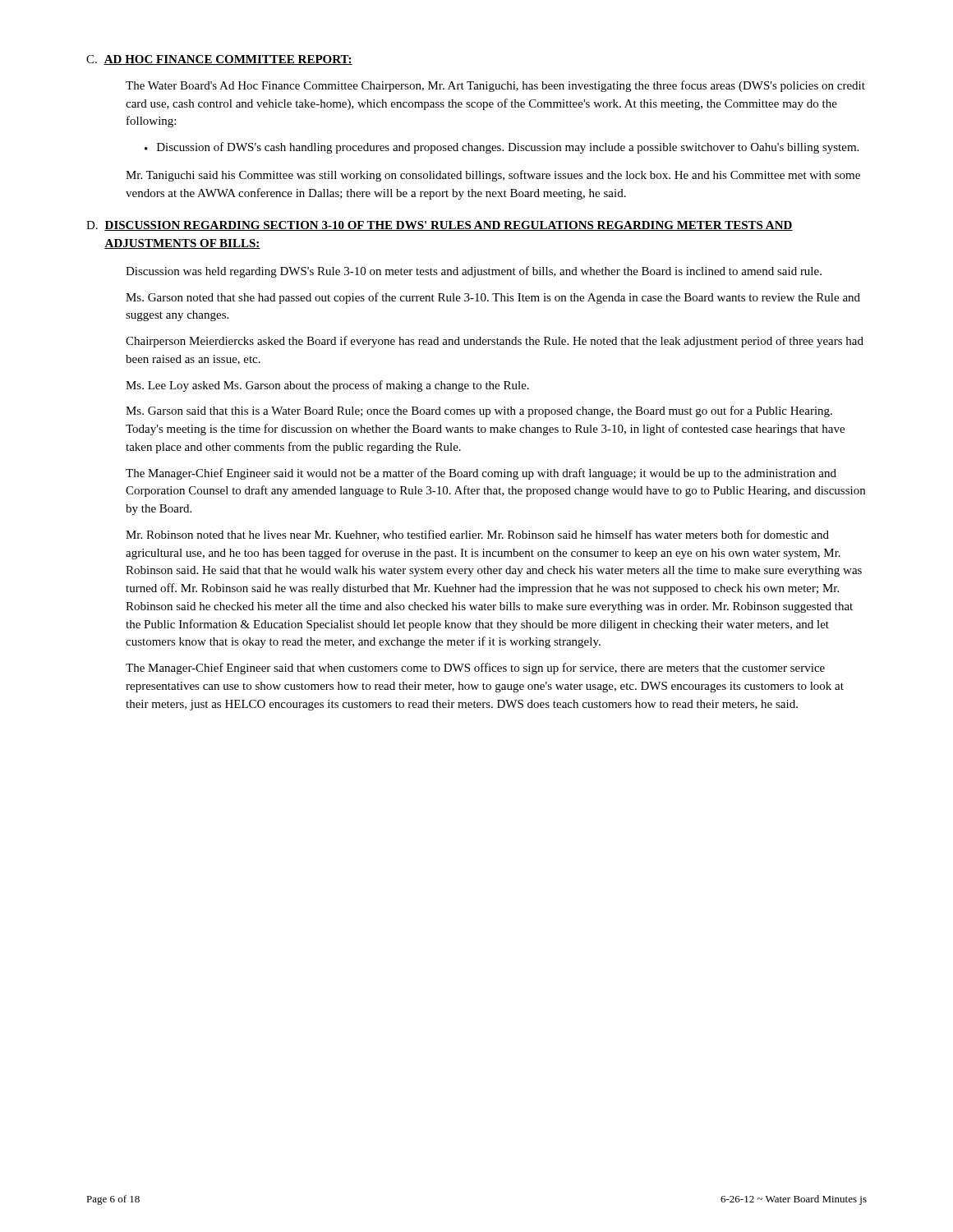953x1232 pixels.
Task: Select the text starting "C. AD HOC"
Action: [x=219, y=60]
